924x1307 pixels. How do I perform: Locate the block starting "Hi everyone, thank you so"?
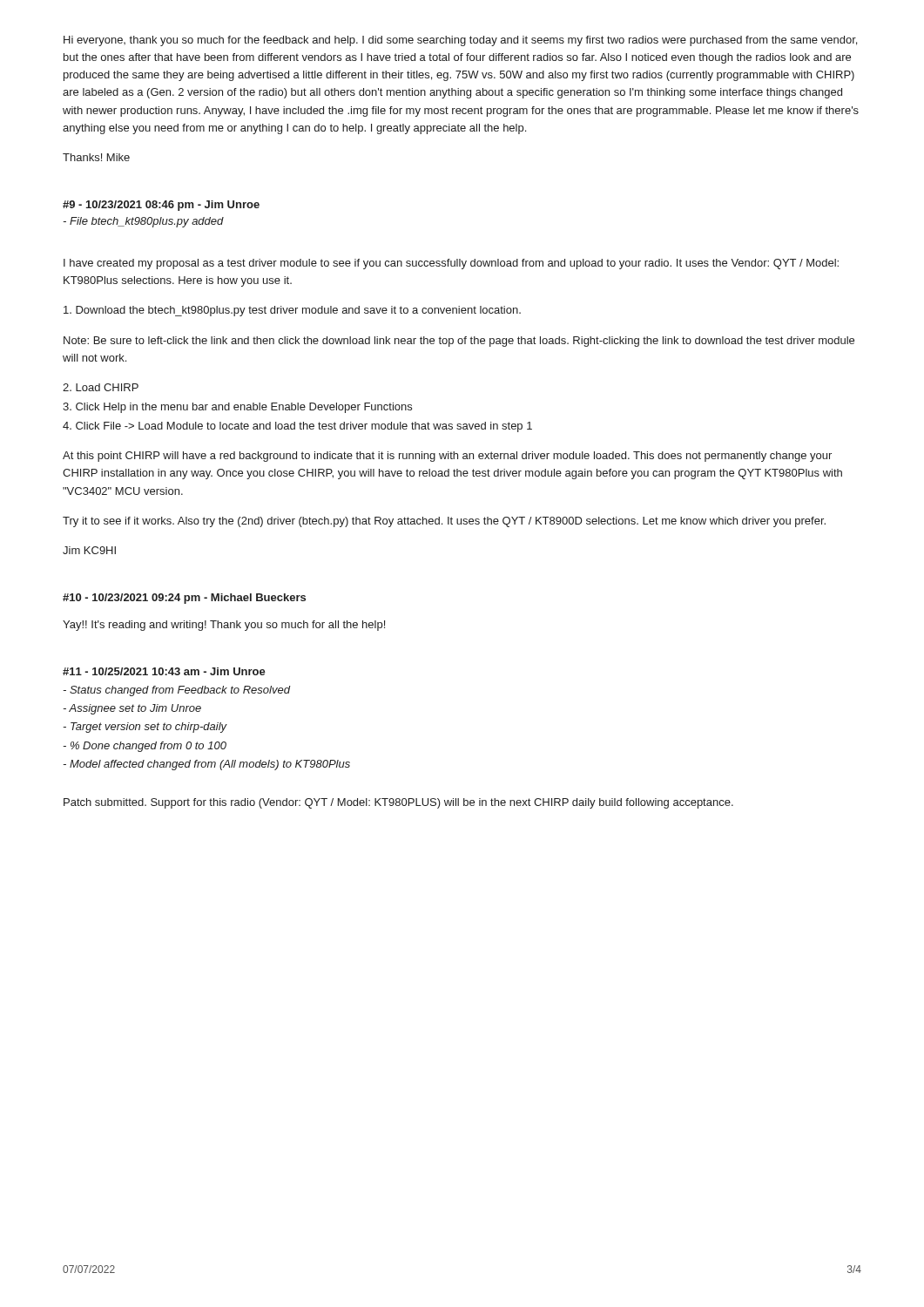461,84
